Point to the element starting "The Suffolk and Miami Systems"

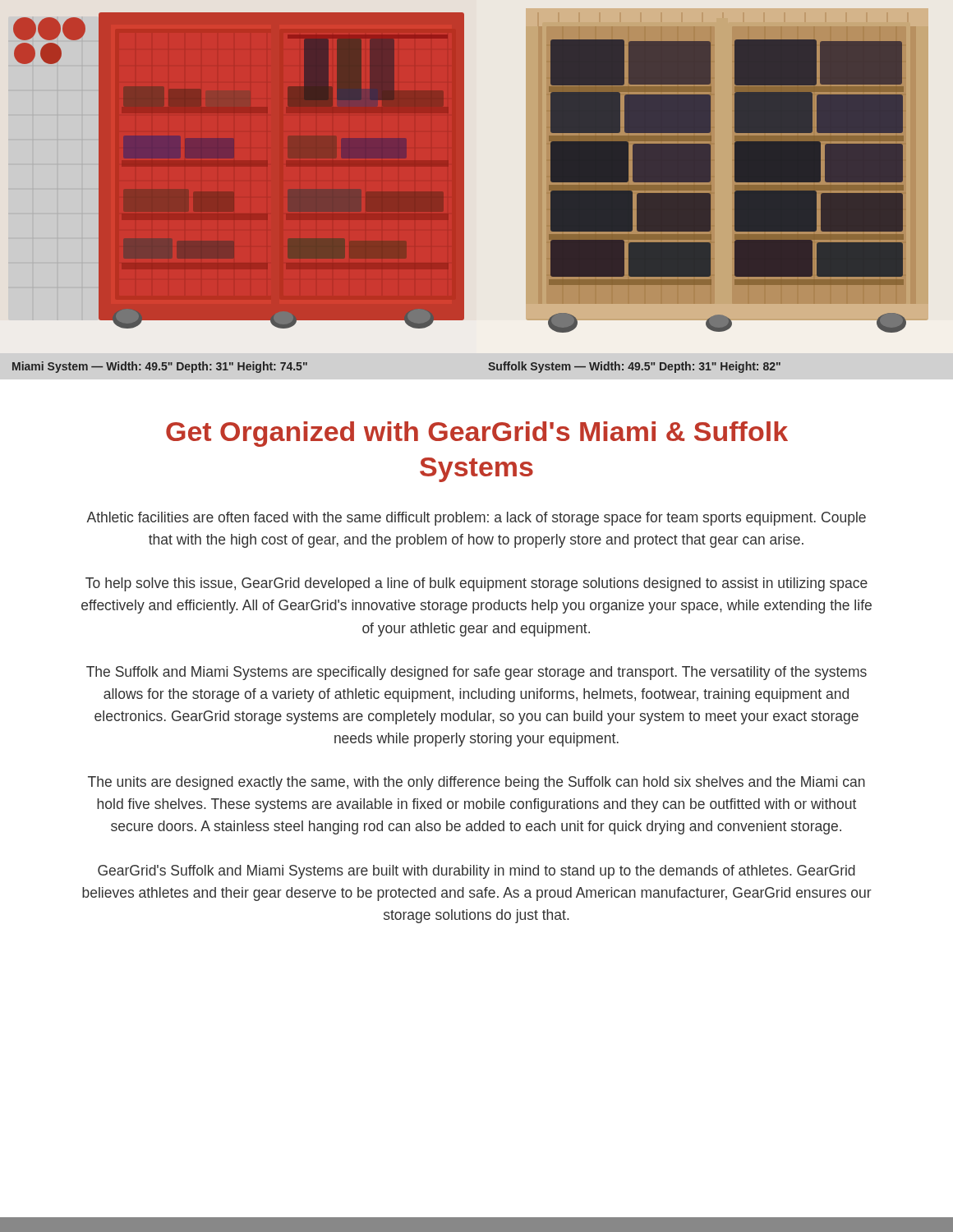pyautogui.click(x=476, y=705)
